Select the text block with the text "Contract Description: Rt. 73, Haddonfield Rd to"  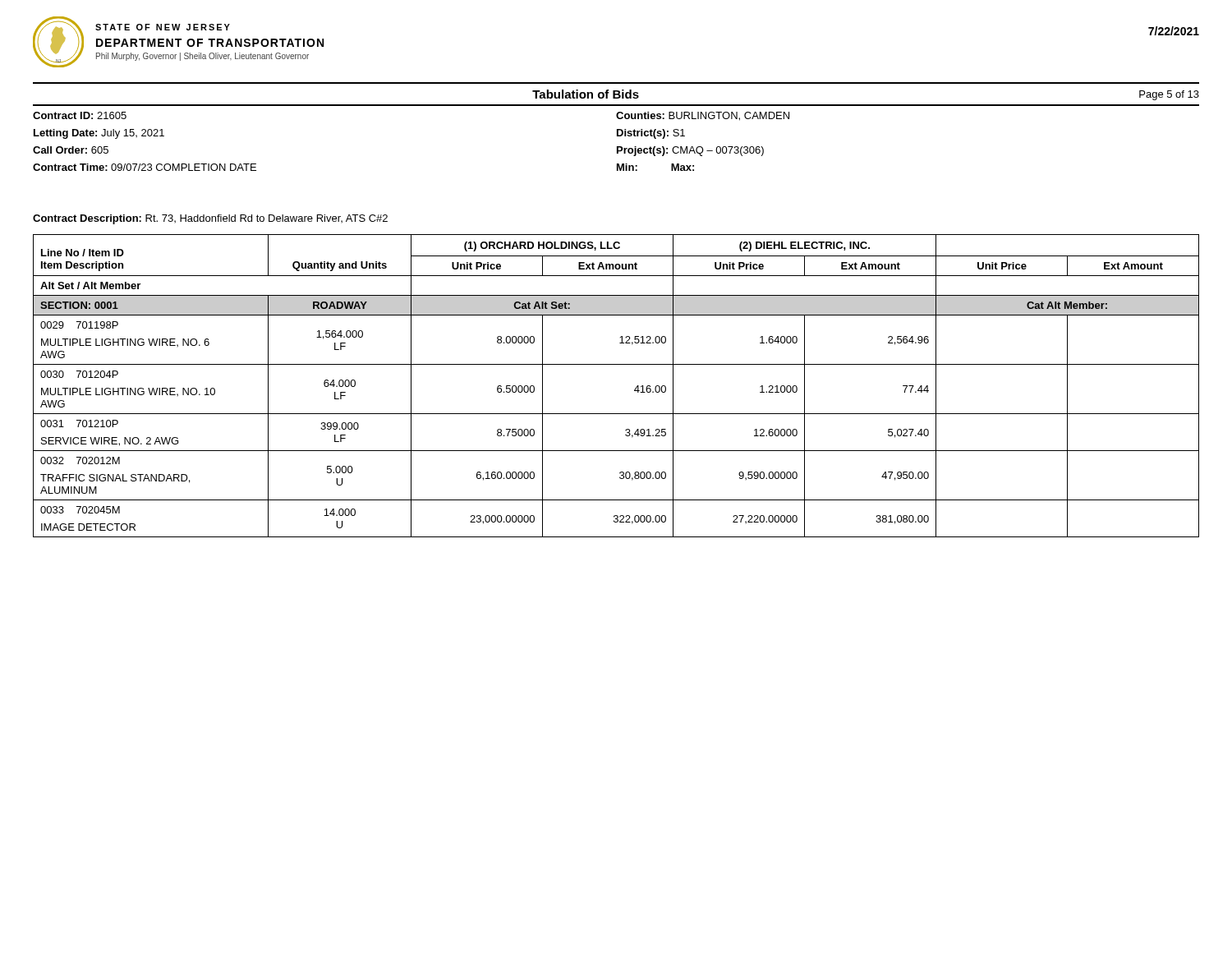pyautogui.click(x=210, y=218)
